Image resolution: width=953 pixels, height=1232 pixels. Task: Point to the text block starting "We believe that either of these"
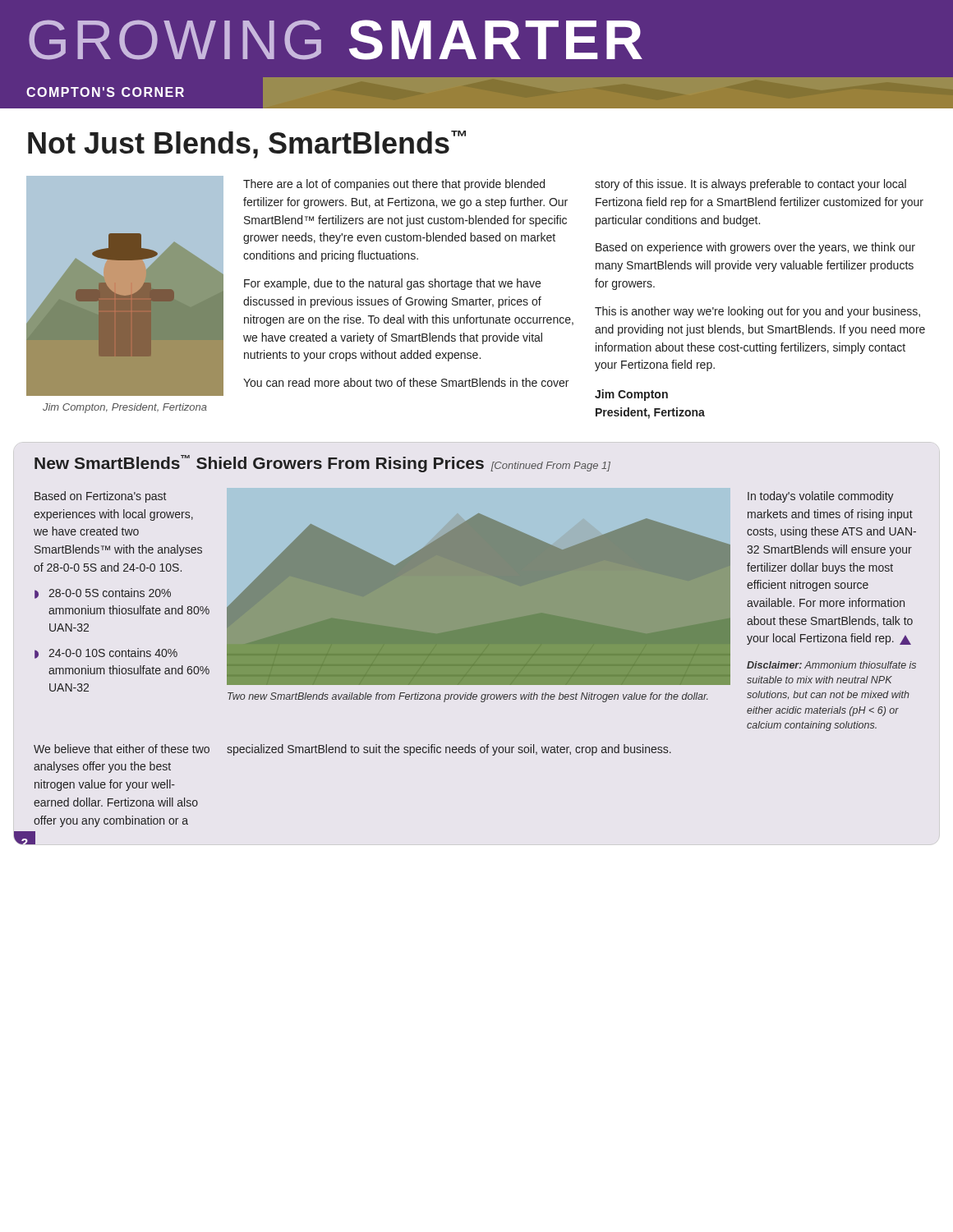(x=122, y=785)
